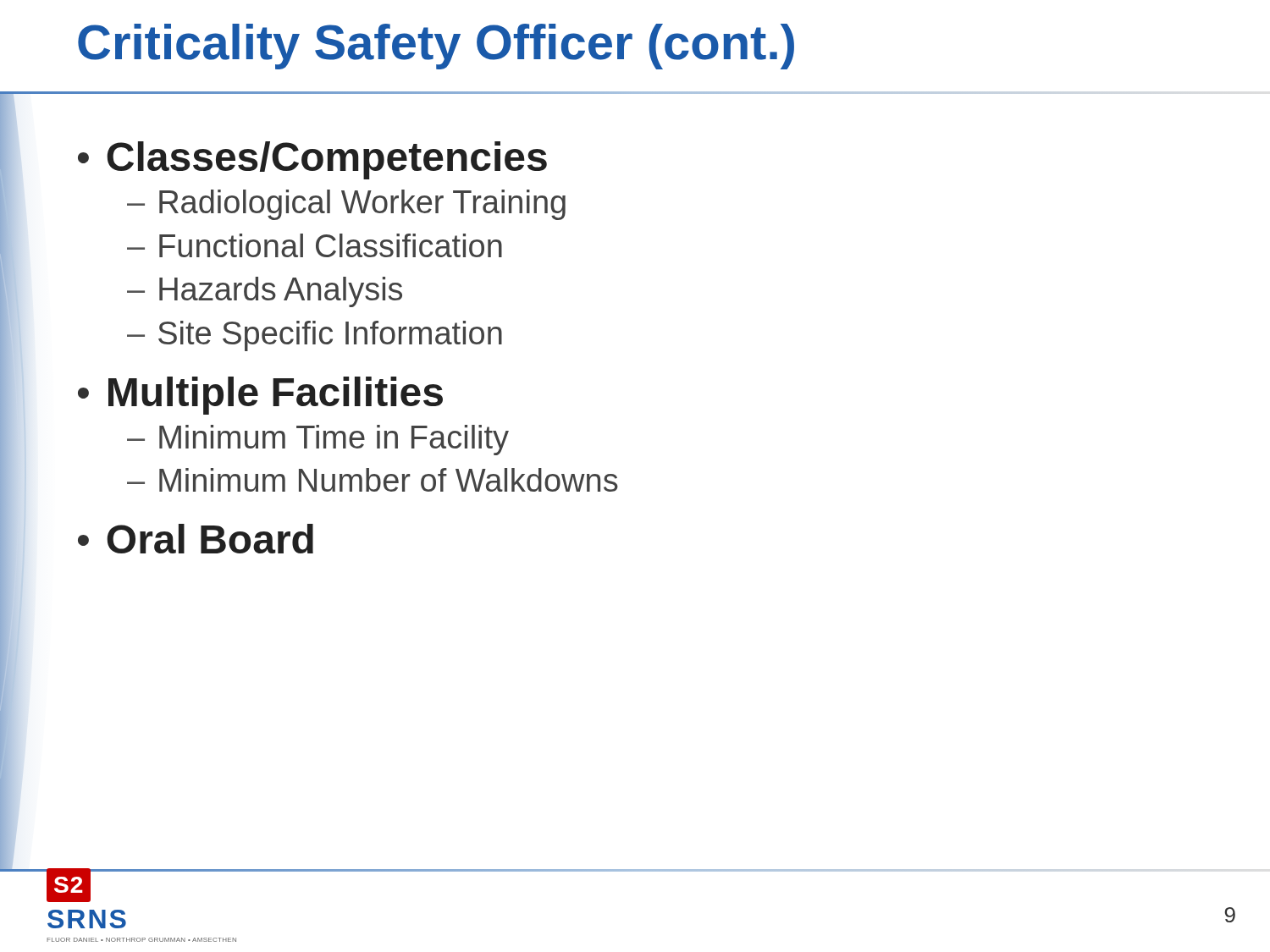
Task: Click on the block starting "Criticality Safety Officer"
Action: pos(436,42)
